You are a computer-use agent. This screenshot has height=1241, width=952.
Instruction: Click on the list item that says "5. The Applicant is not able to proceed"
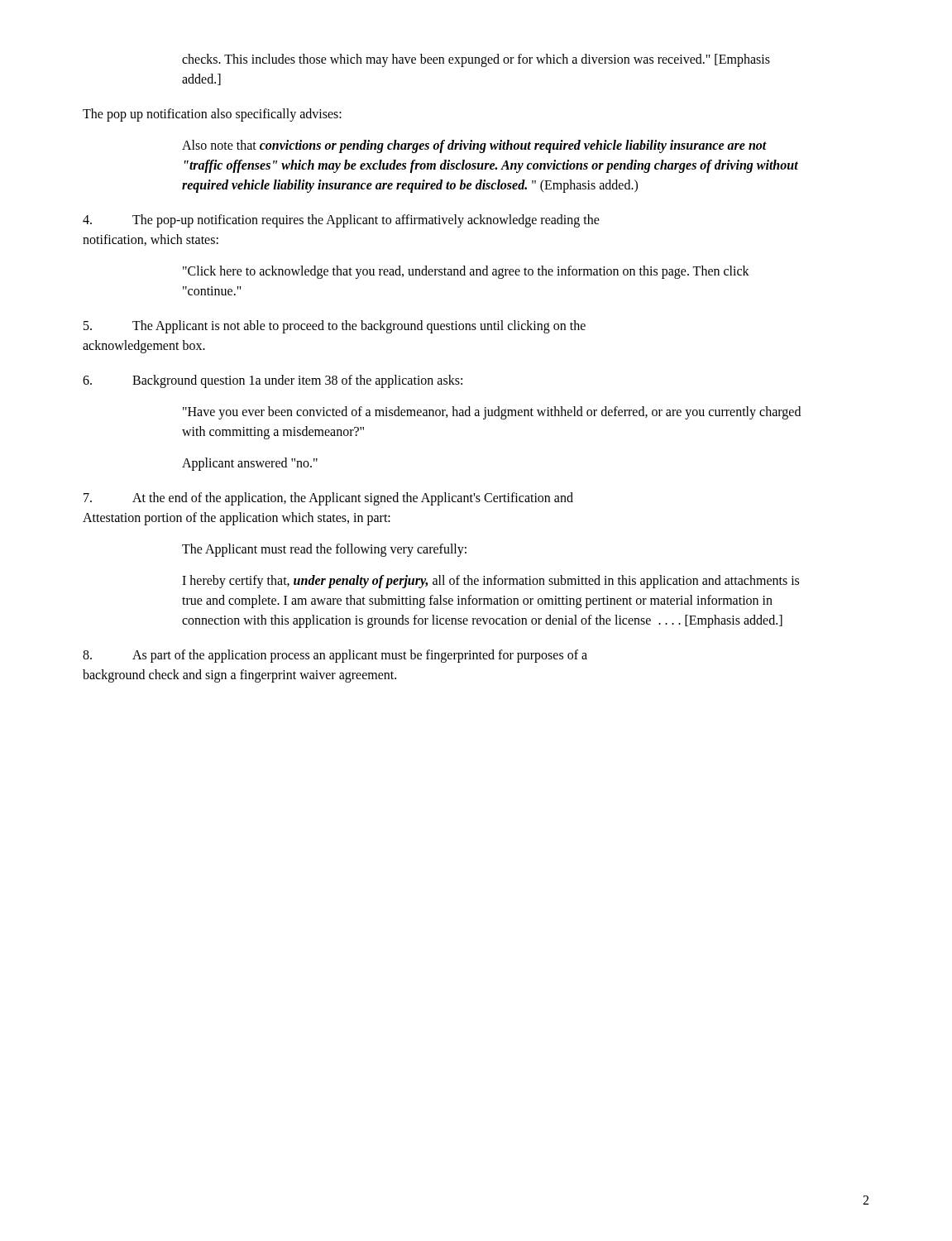pyautogui.click(x=476, y=326)
